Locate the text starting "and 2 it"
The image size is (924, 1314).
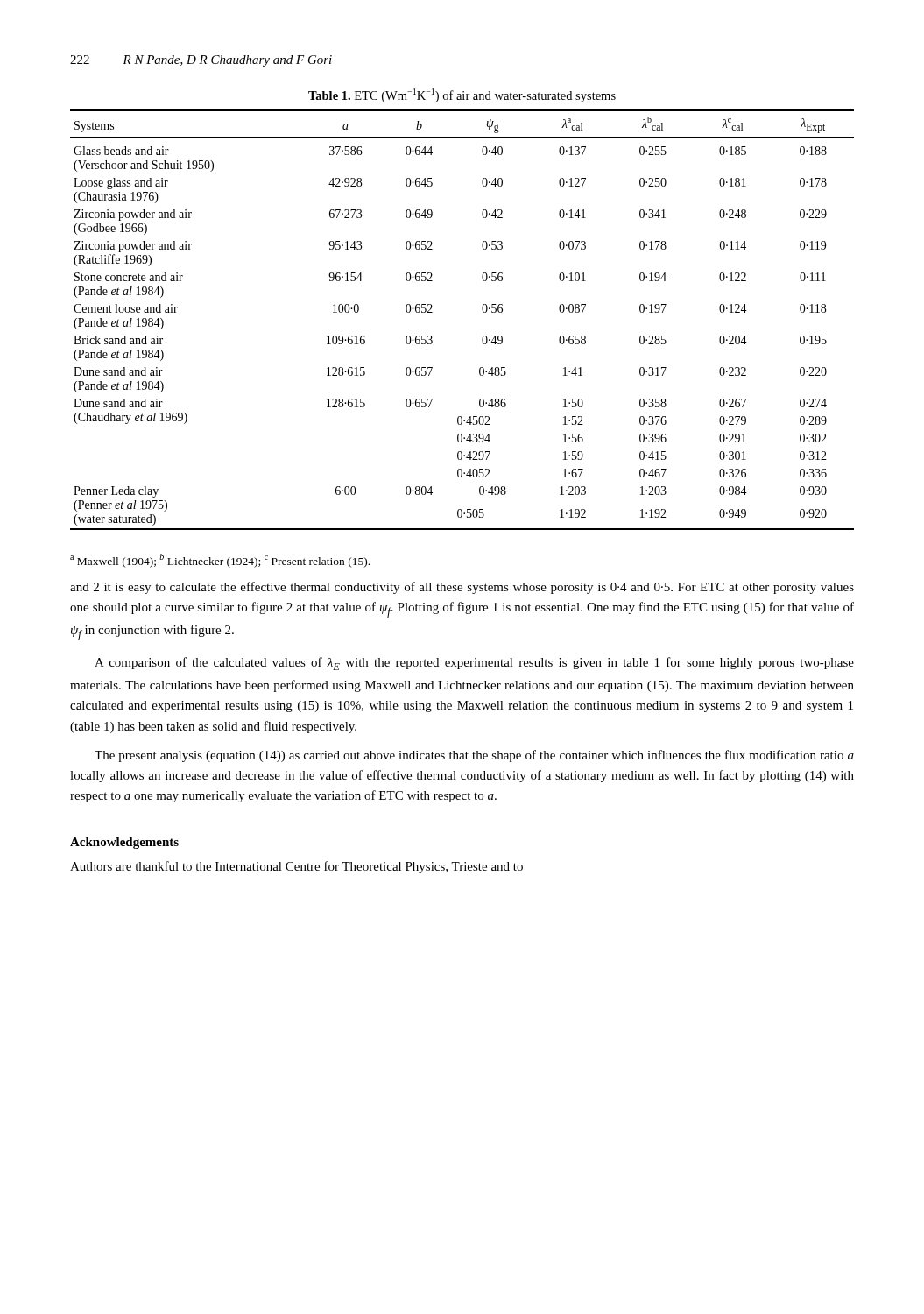coord(462,610)
